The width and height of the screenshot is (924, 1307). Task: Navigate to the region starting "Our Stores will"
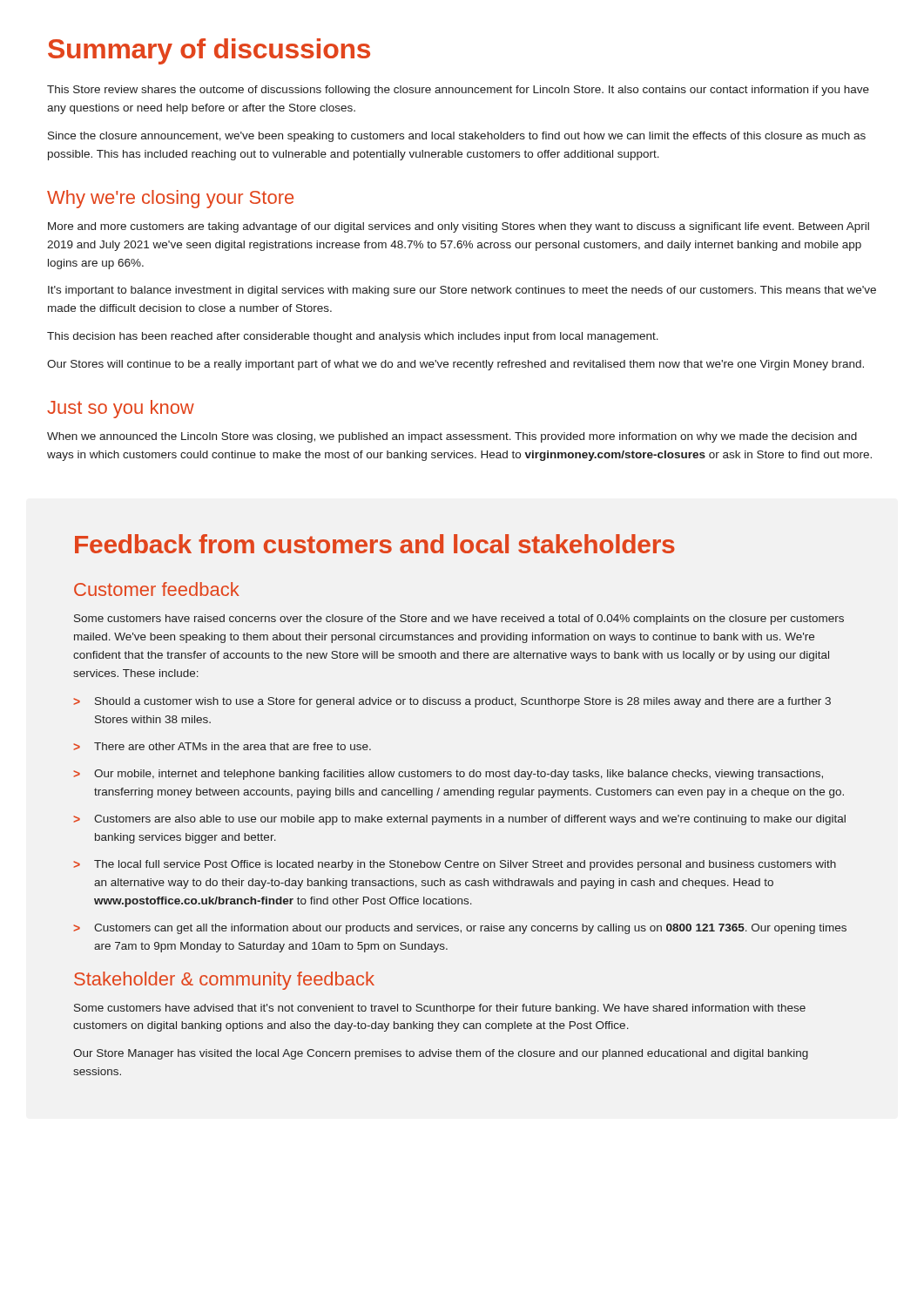pos(462,365)
